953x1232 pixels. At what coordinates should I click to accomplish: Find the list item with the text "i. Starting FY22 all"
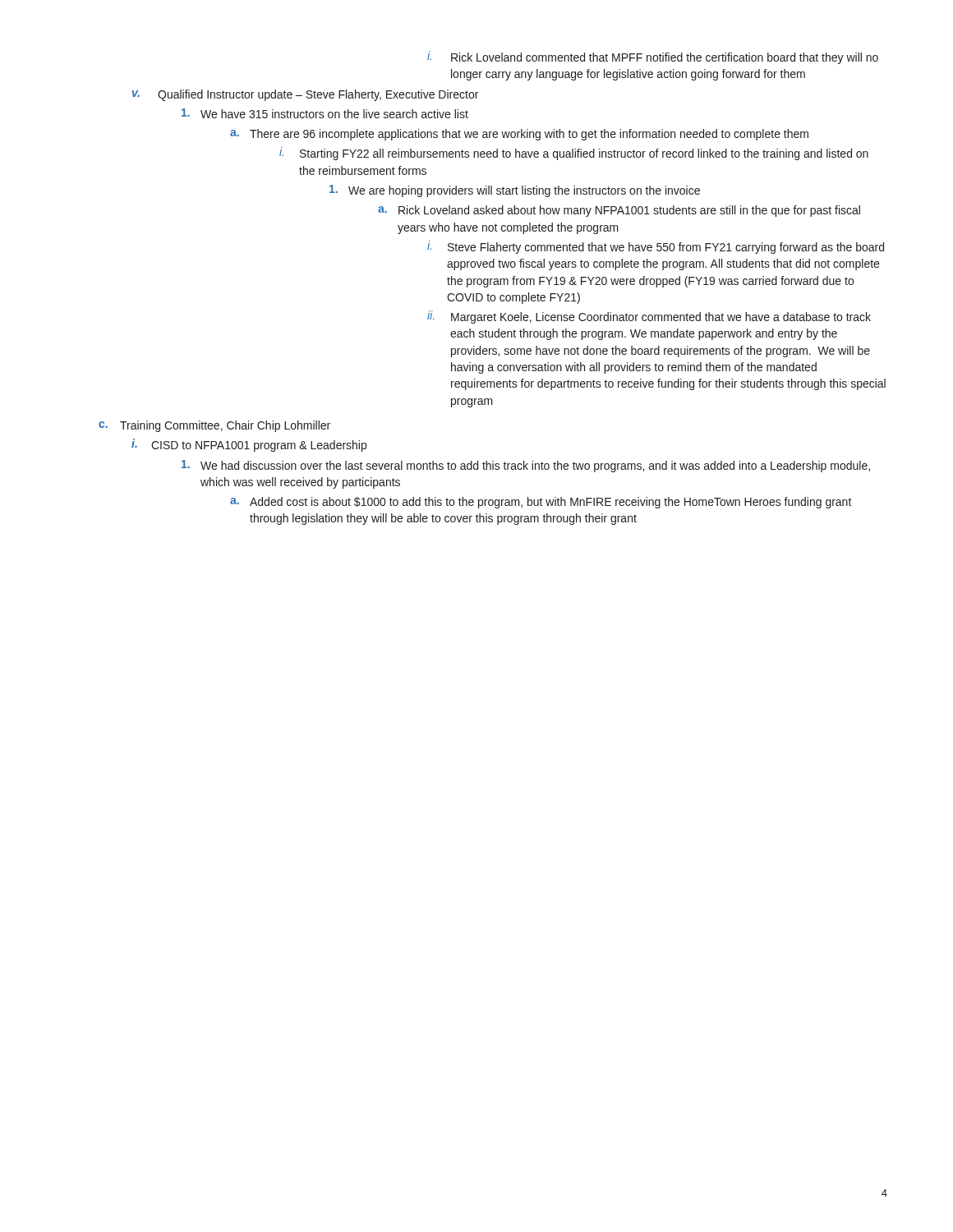583,162
